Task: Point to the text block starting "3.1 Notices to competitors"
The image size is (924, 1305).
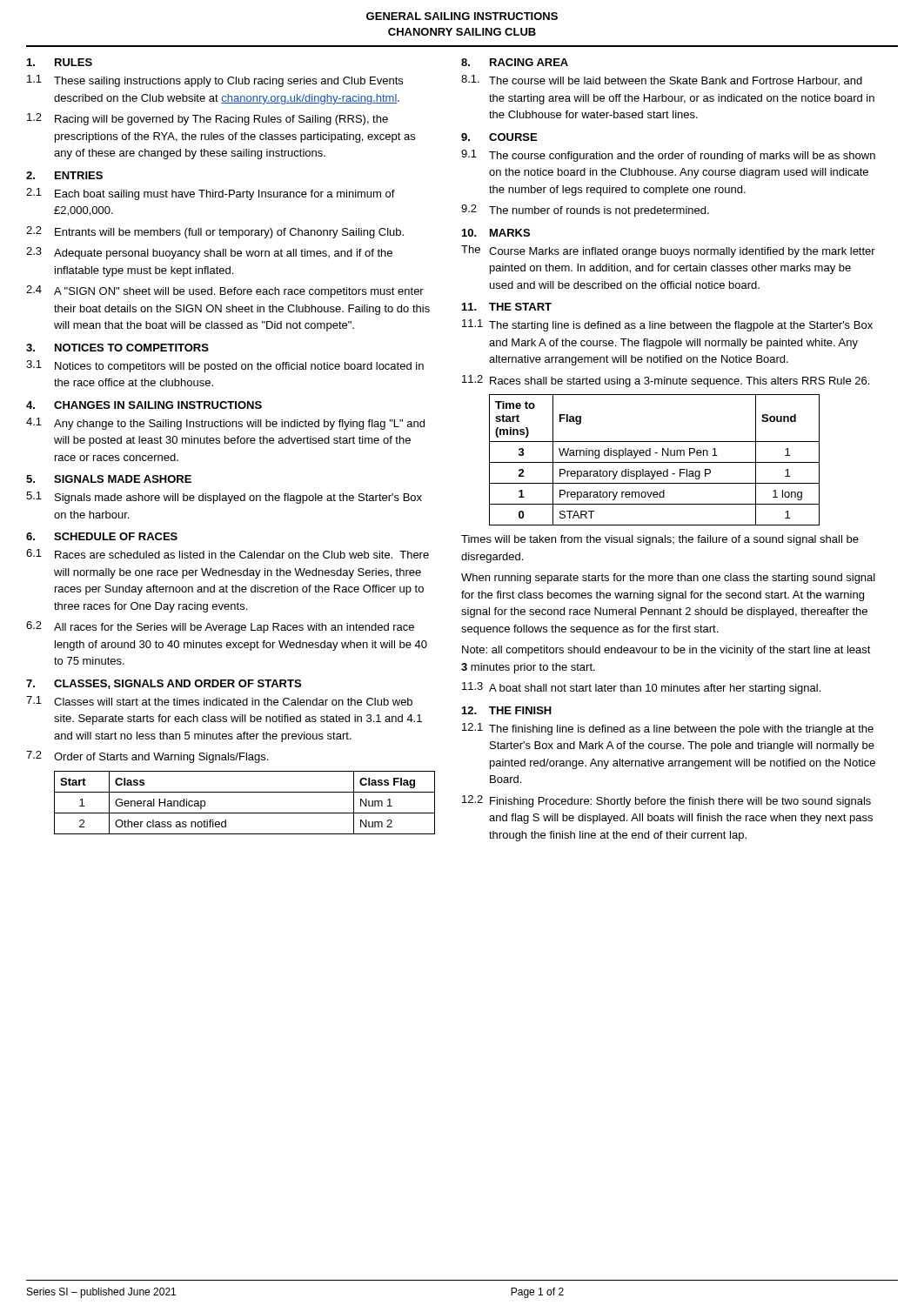Action: [231, 374]
